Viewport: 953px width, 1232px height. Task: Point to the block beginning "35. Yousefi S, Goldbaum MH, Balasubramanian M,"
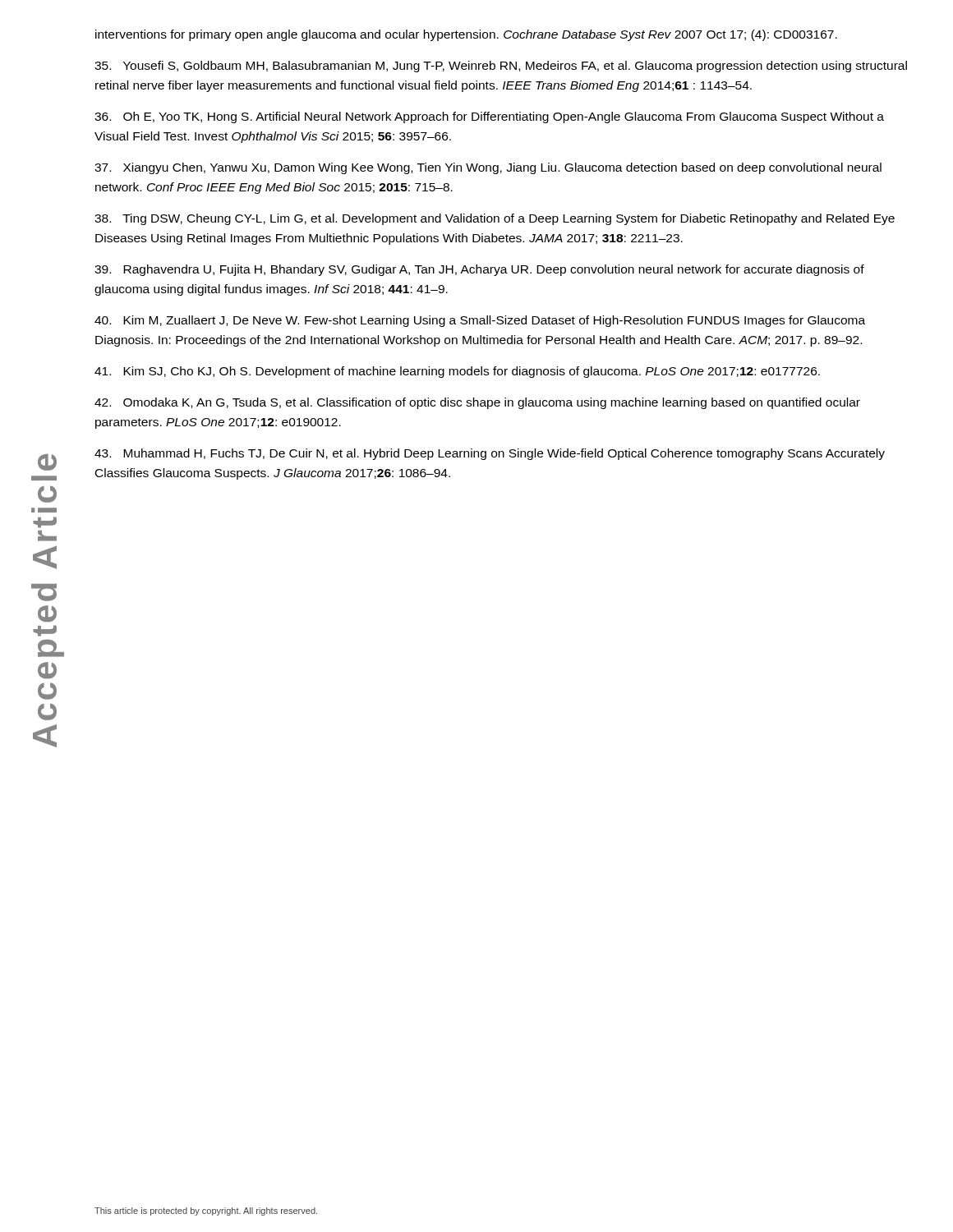[x=501, y=75]
